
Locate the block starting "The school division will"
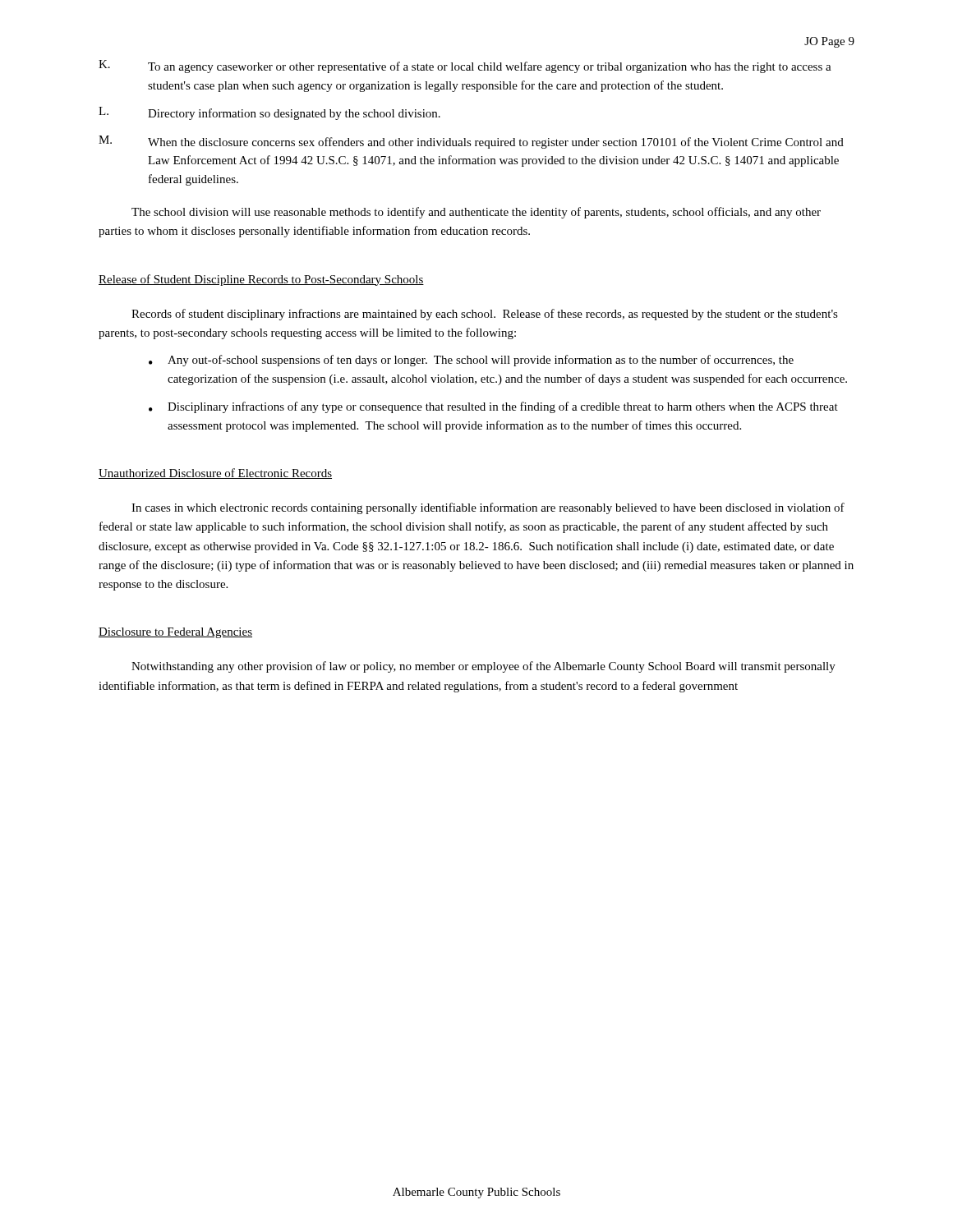460,221
